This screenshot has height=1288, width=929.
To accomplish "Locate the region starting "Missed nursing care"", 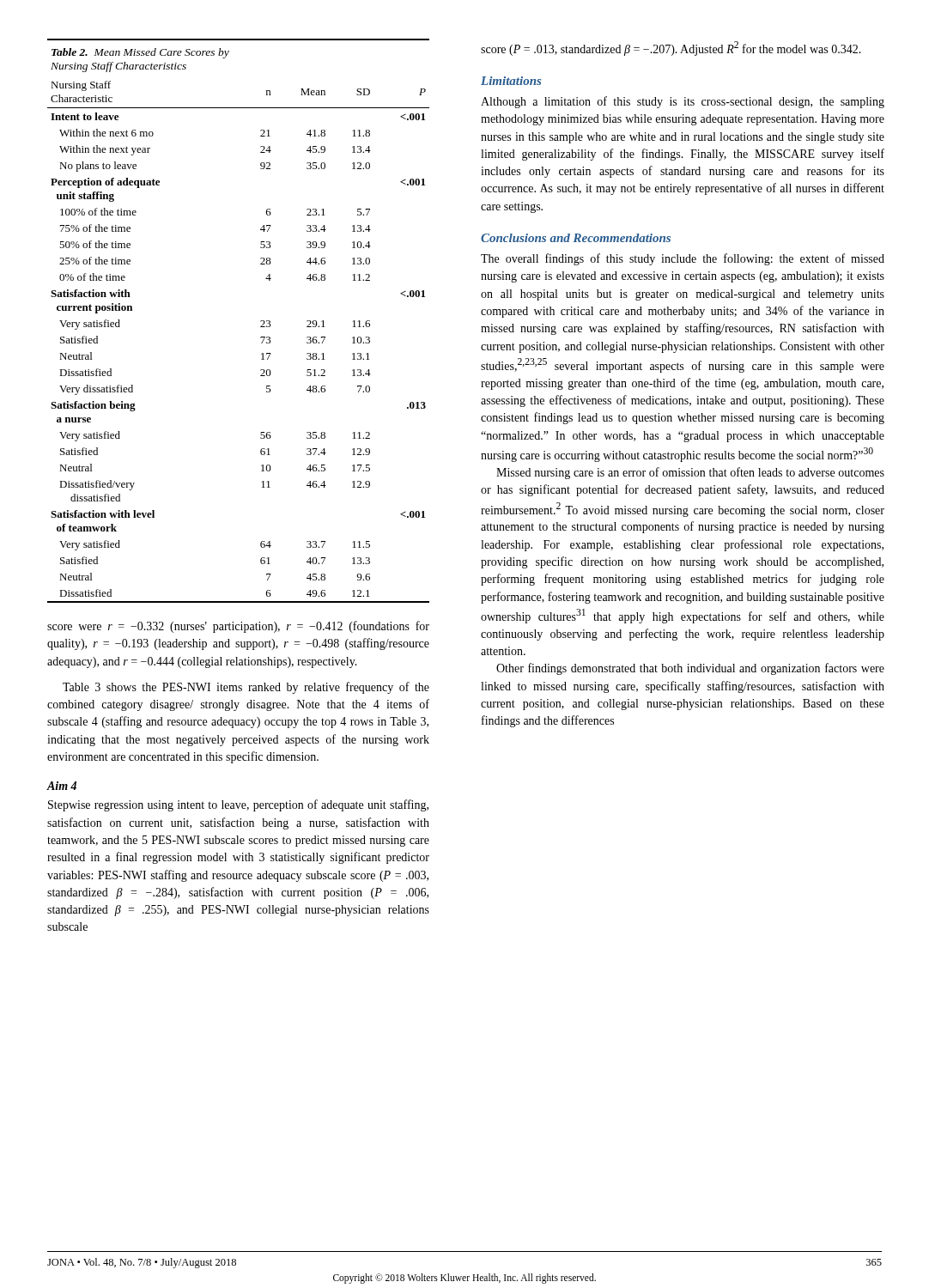I will tap(683, 562).
